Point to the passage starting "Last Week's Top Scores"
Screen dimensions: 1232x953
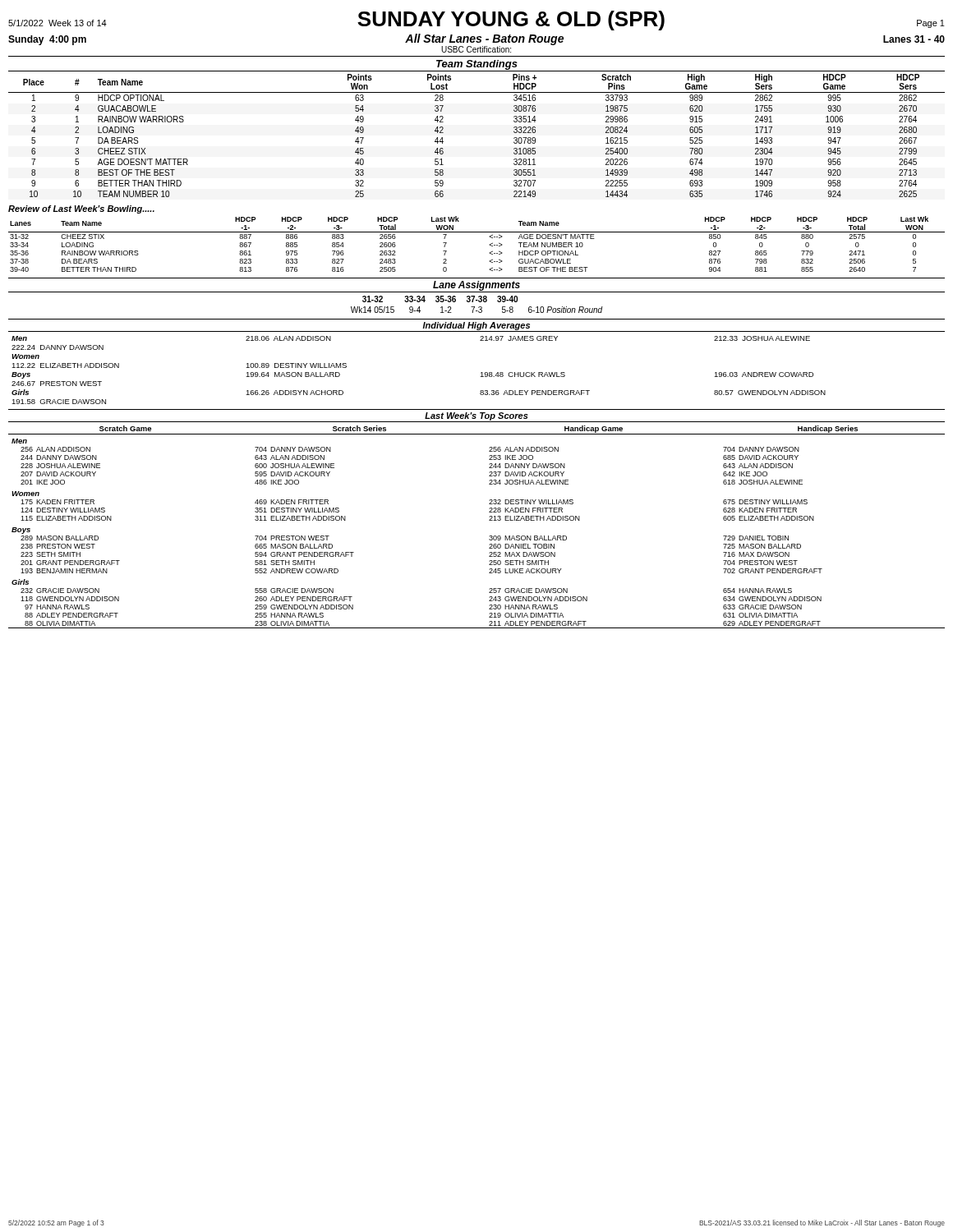click(x=476, y=416)
